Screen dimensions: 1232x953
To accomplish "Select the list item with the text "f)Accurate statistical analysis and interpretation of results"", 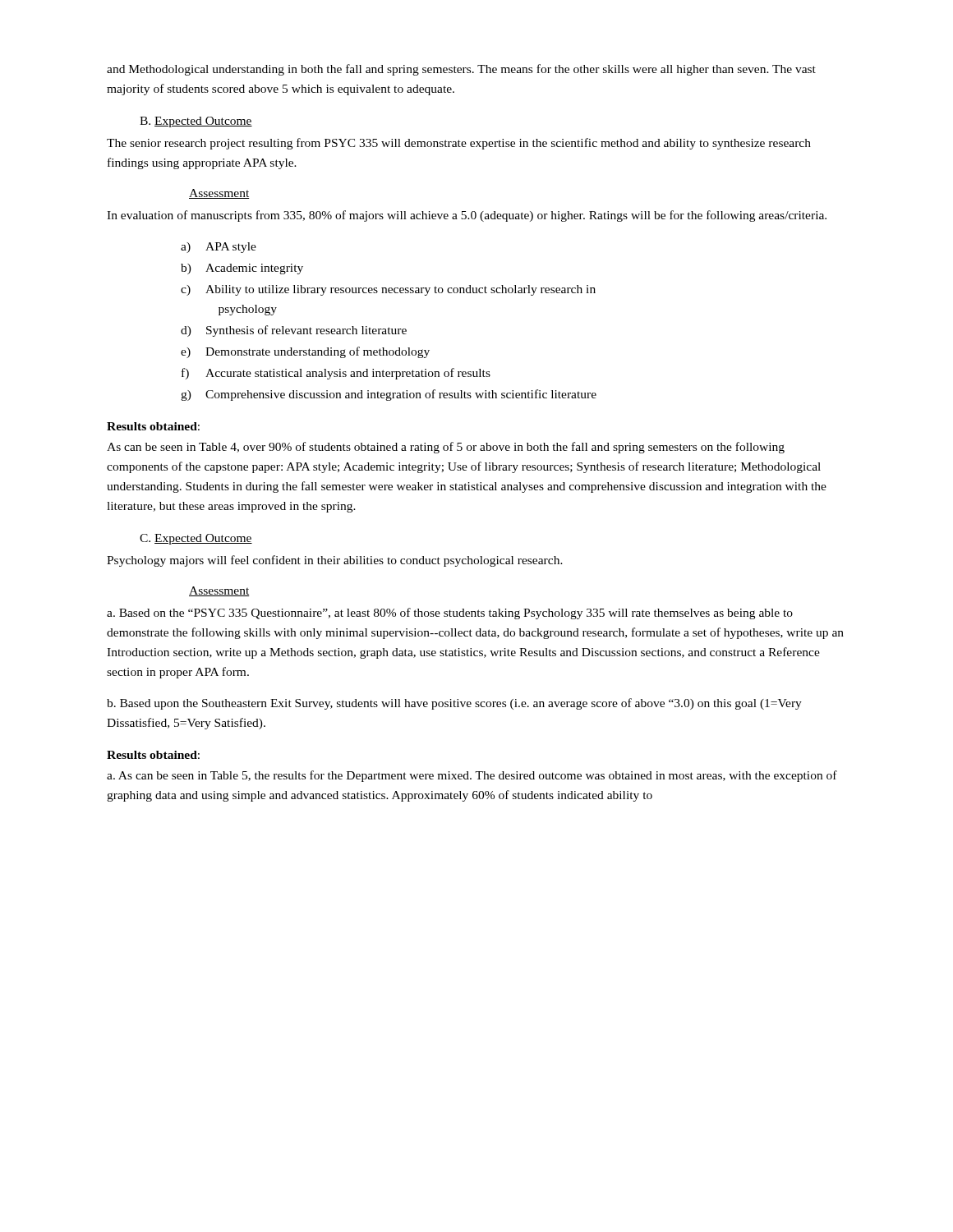I will coord(336,374).
